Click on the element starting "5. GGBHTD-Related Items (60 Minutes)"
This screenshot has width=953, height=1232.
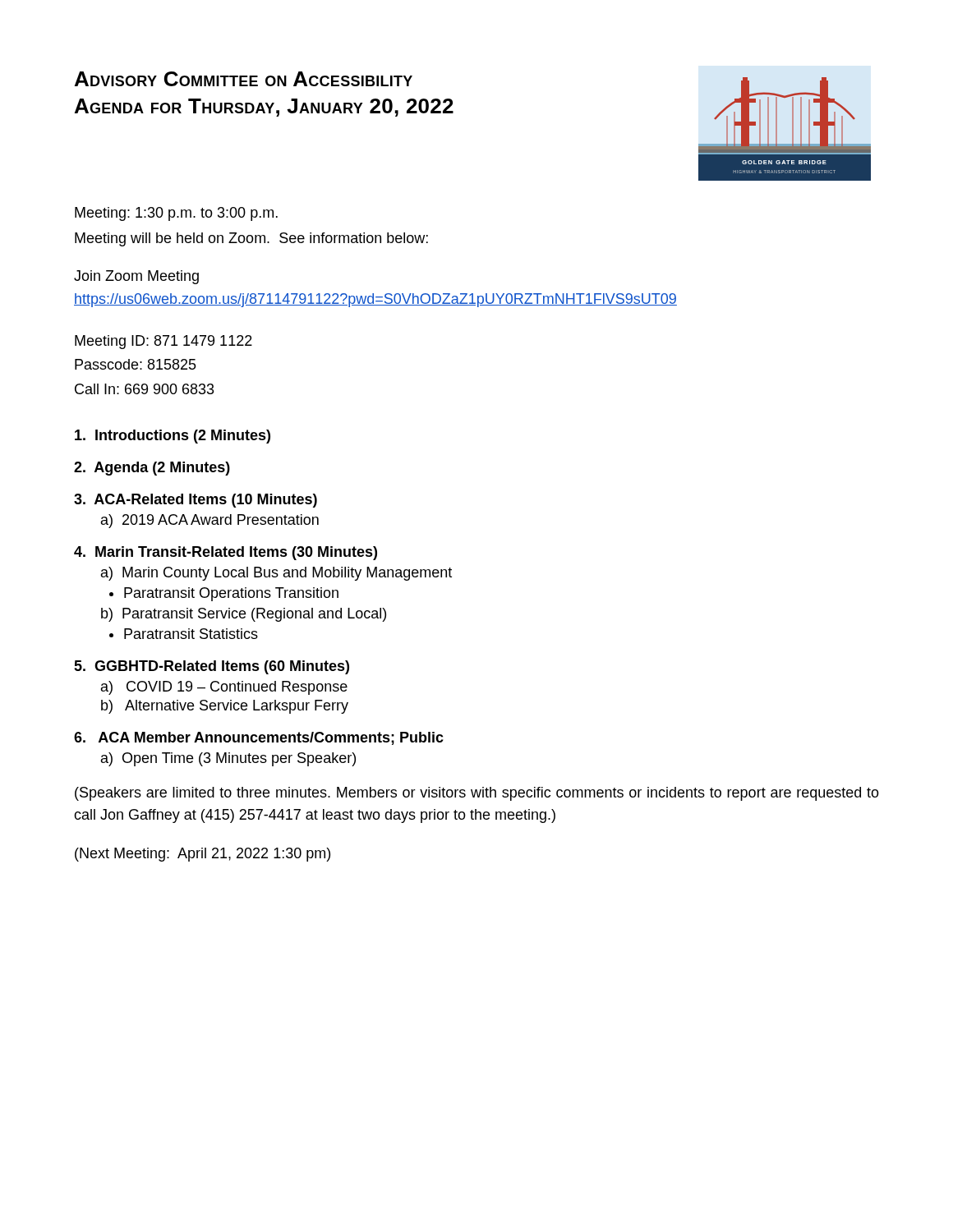[x=212, y=667]
